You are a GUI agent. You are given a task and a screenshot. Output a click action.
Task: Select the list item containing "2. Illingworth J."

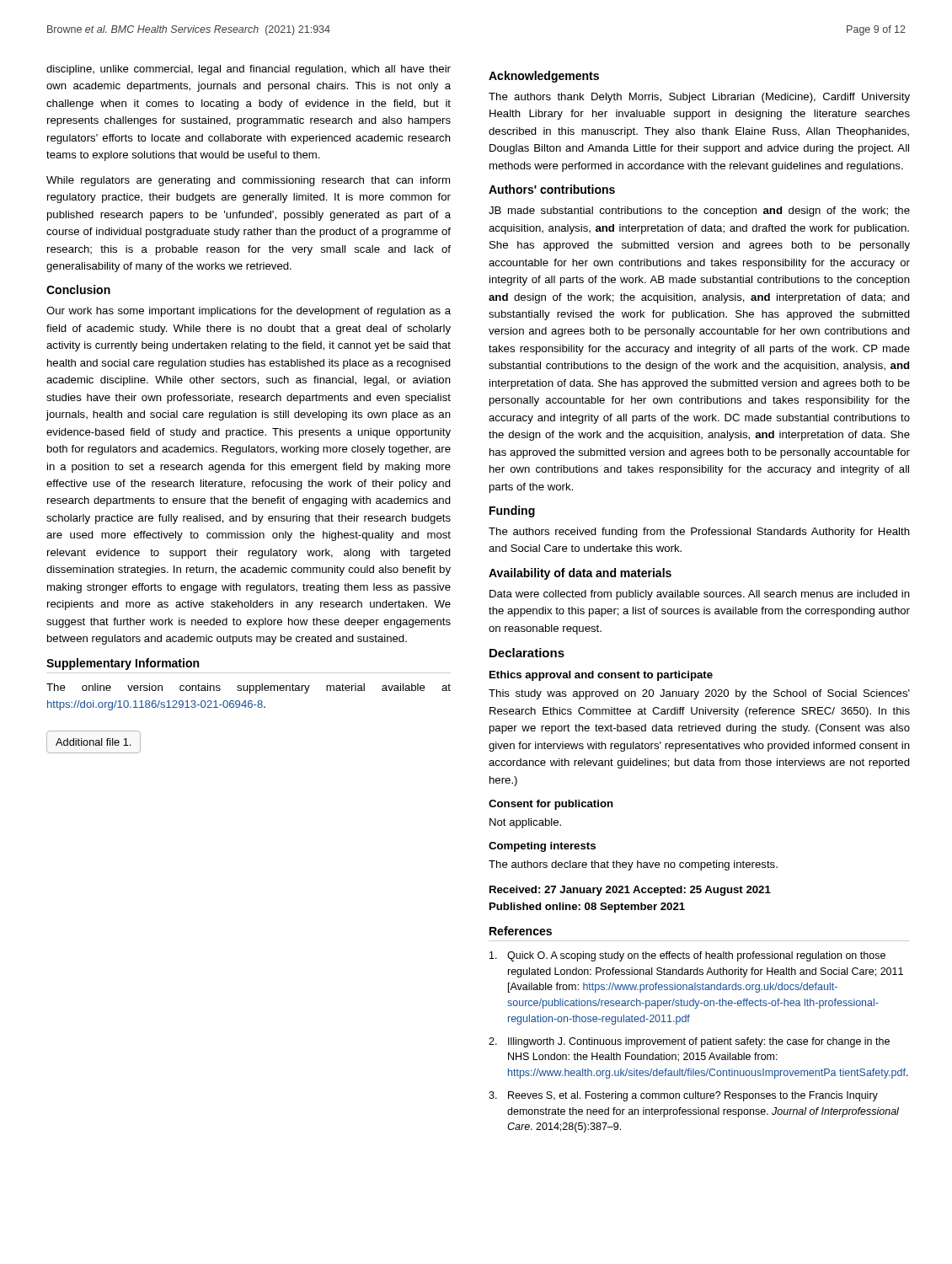click(x=699, y=1057)
